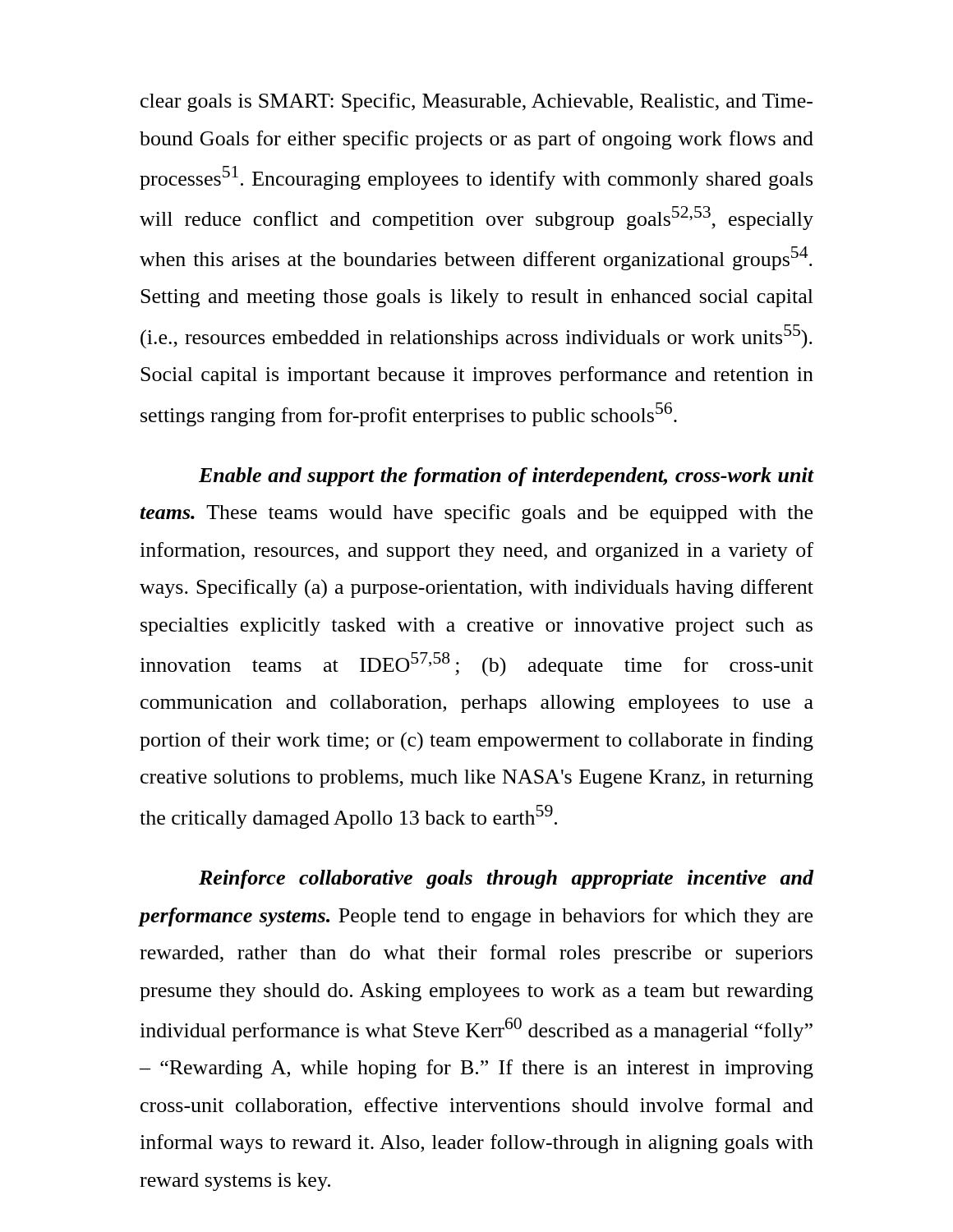Locate the element starting "Enable and support the formation"
Viewport: 953px width, 1232px height.
(506, 477)
